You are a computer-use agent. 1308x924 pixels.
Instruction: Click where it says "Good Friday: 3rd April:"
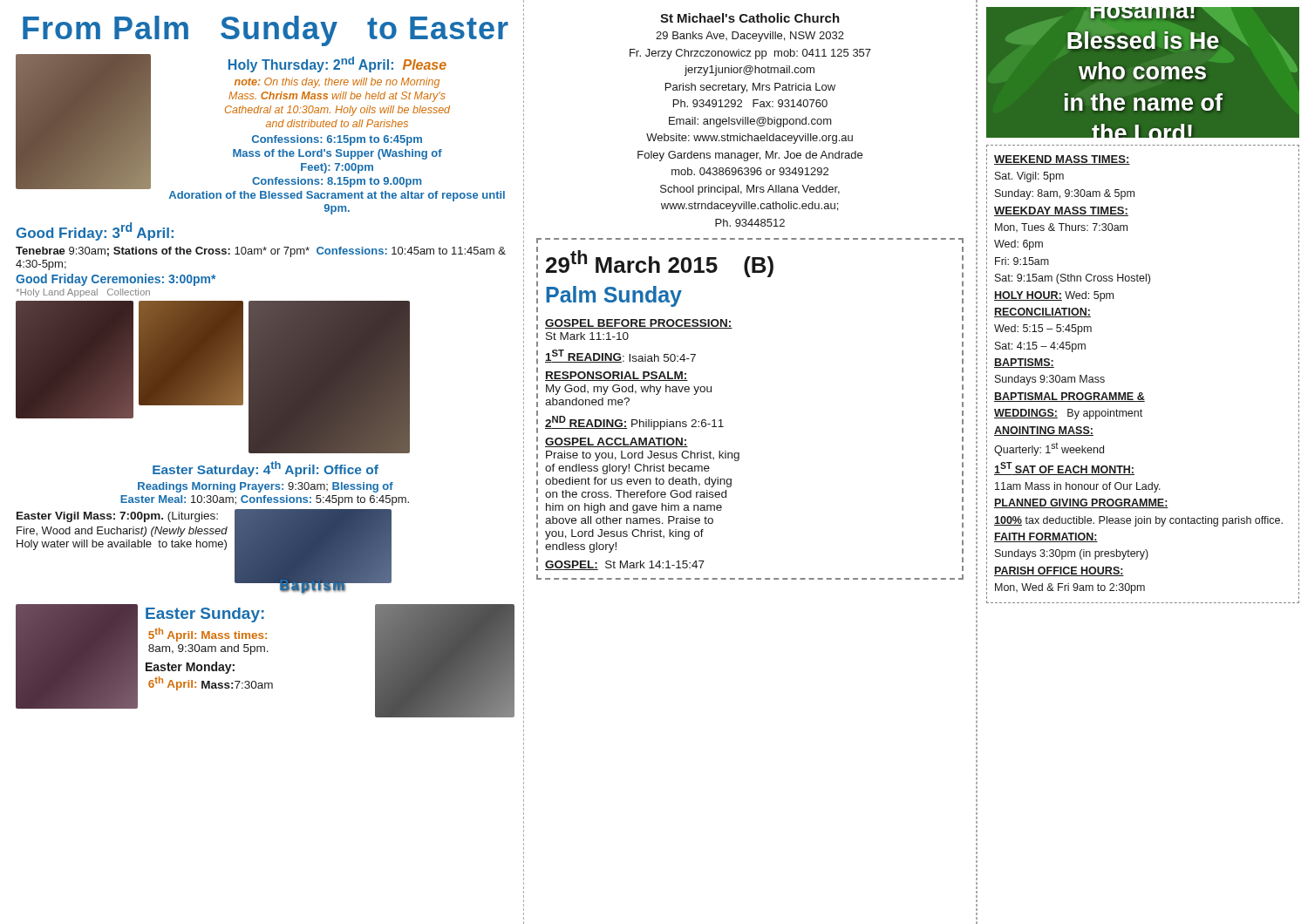click(x=95, y=231)
